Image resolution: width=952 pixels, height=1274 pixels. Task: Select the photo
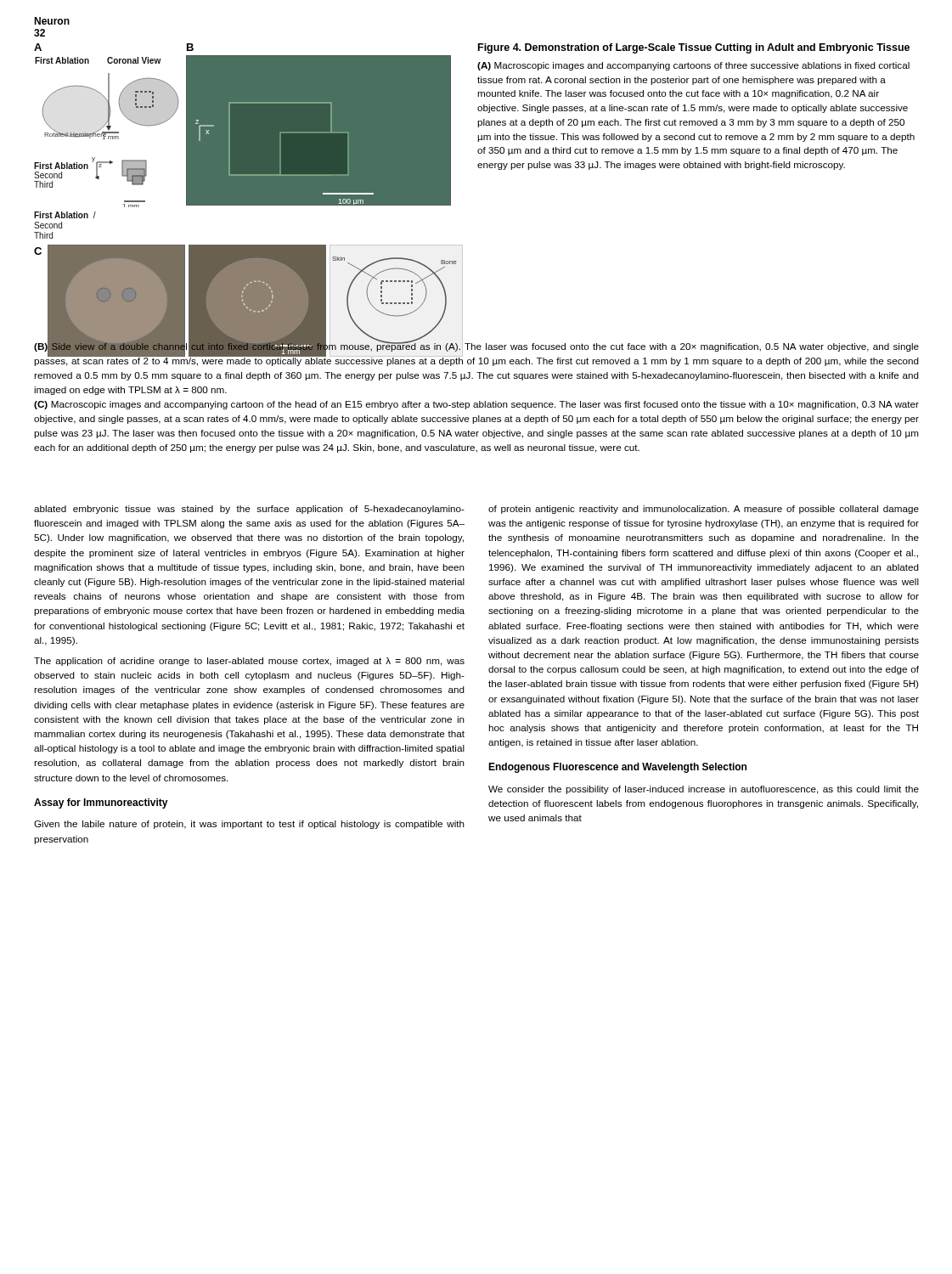point(250,199)
